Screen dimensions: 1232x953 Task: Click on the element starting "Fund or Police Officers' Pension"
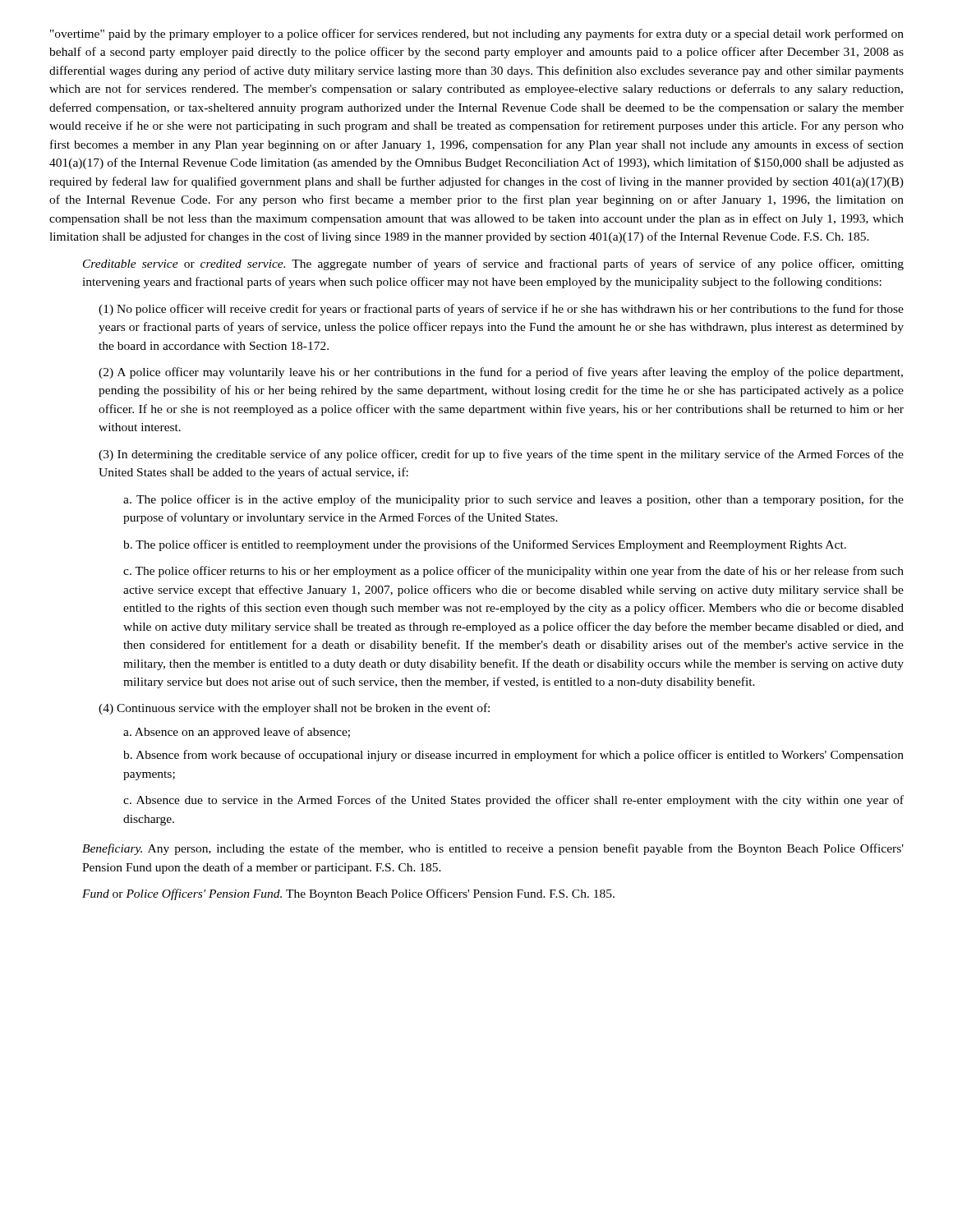coord(493,894)
